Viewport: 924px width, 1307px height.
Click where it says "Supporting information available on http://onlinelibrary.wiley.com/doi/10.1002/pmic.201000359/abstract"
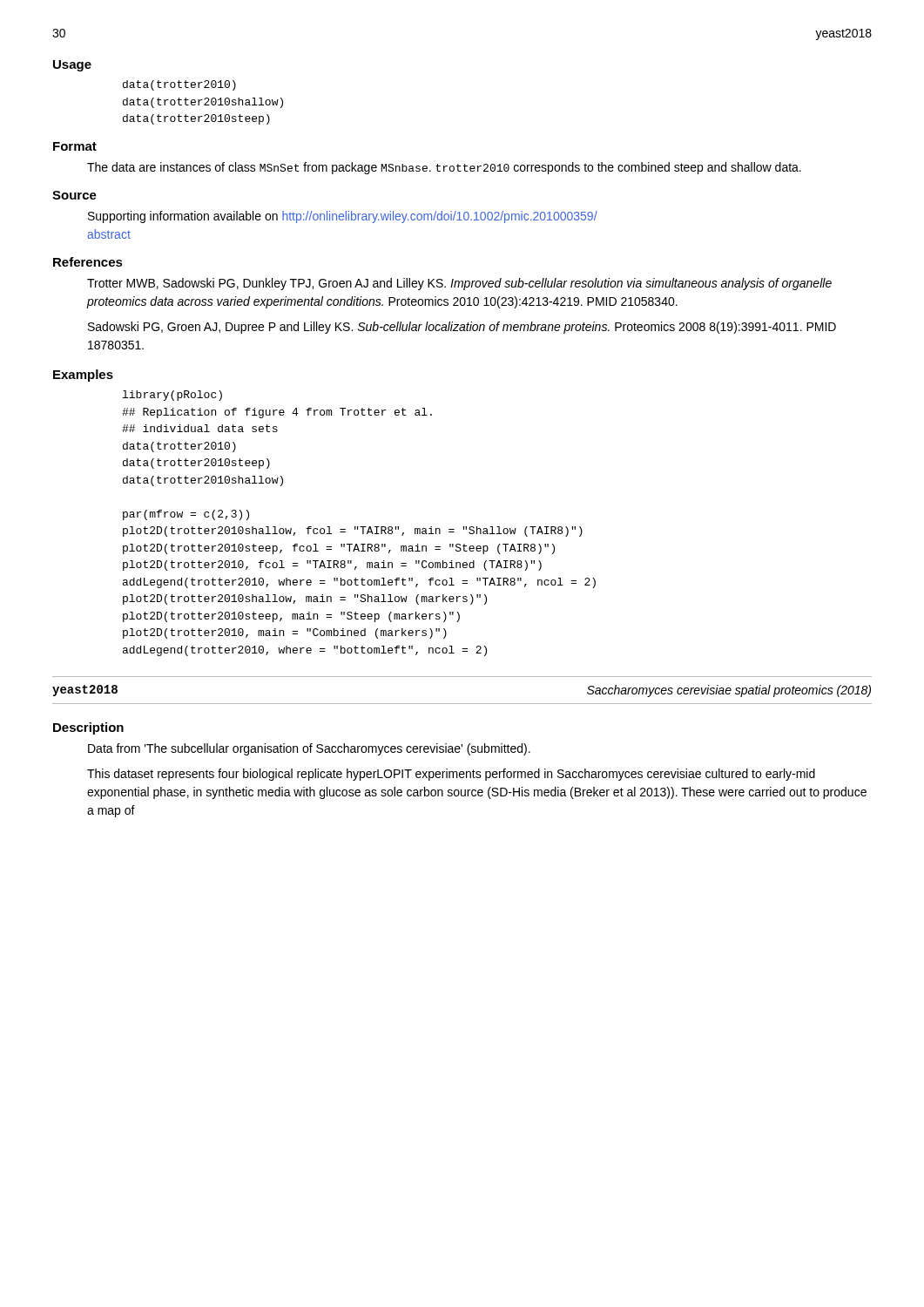342,225
